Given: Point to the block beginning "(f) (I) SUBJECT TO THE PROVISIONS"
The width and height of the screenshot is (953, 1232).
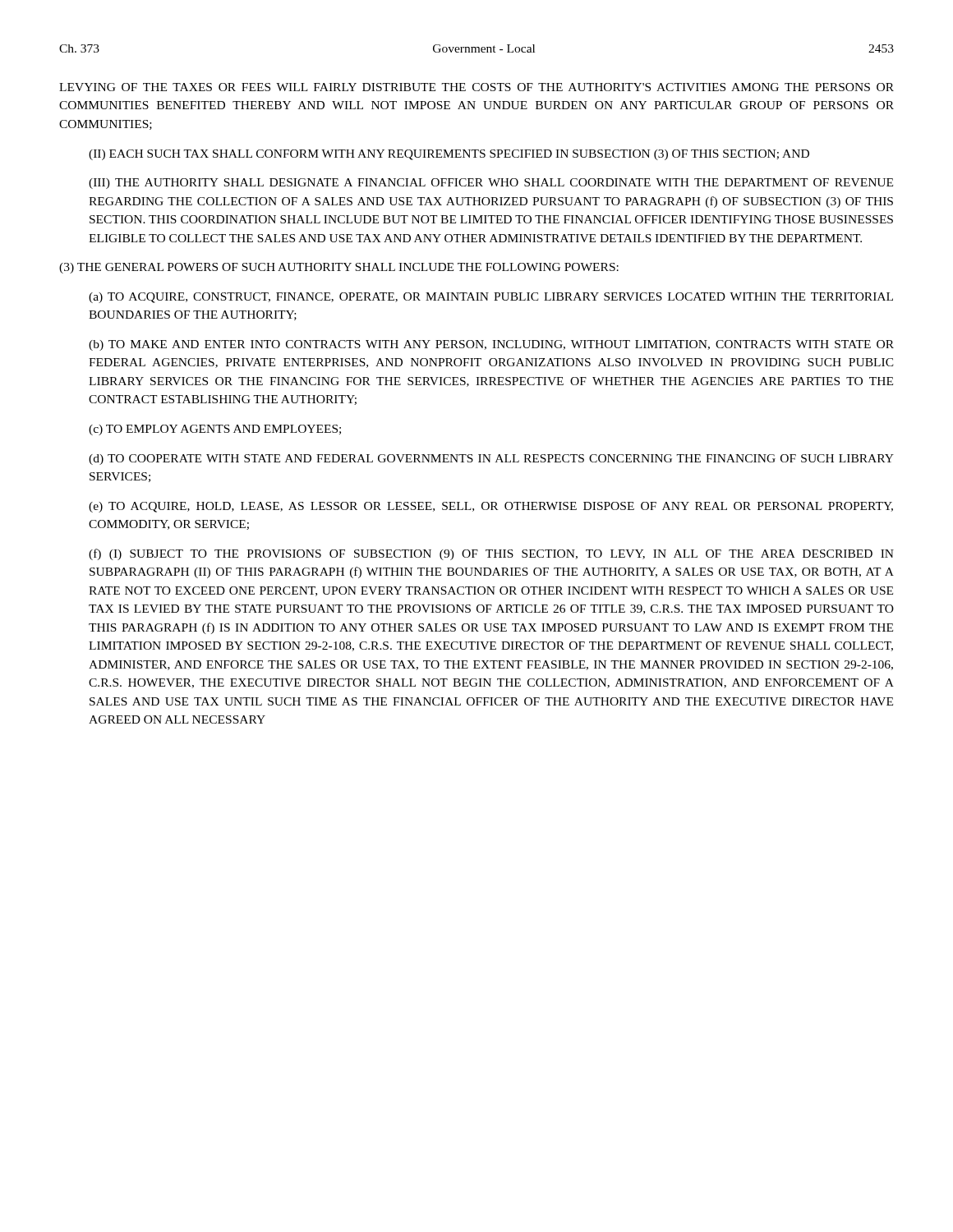Looking at the screenshot, I should [x=476, y=637].
